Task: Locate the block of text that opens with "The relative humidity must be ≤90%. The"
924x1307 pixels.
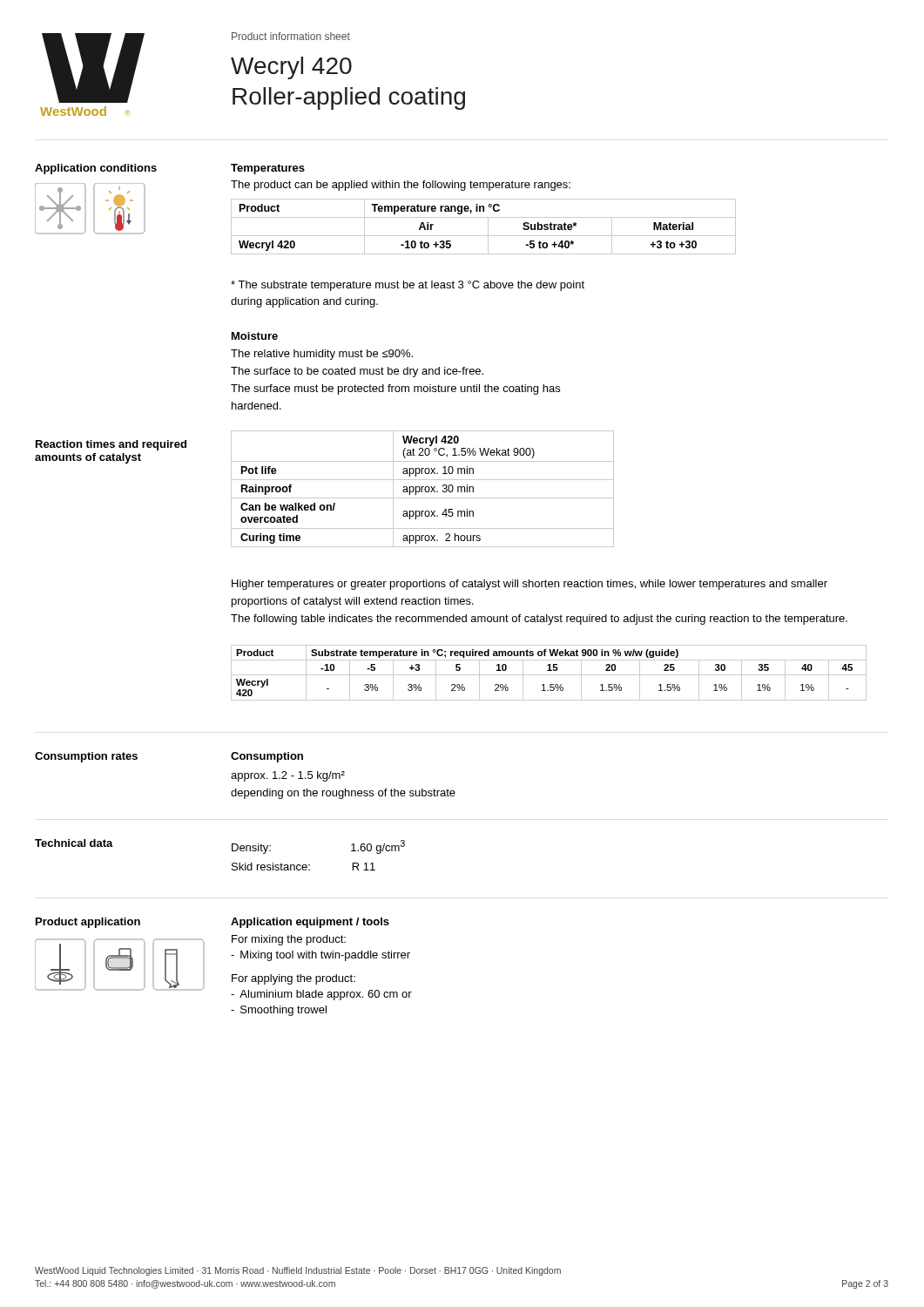Action: (396, 380)
